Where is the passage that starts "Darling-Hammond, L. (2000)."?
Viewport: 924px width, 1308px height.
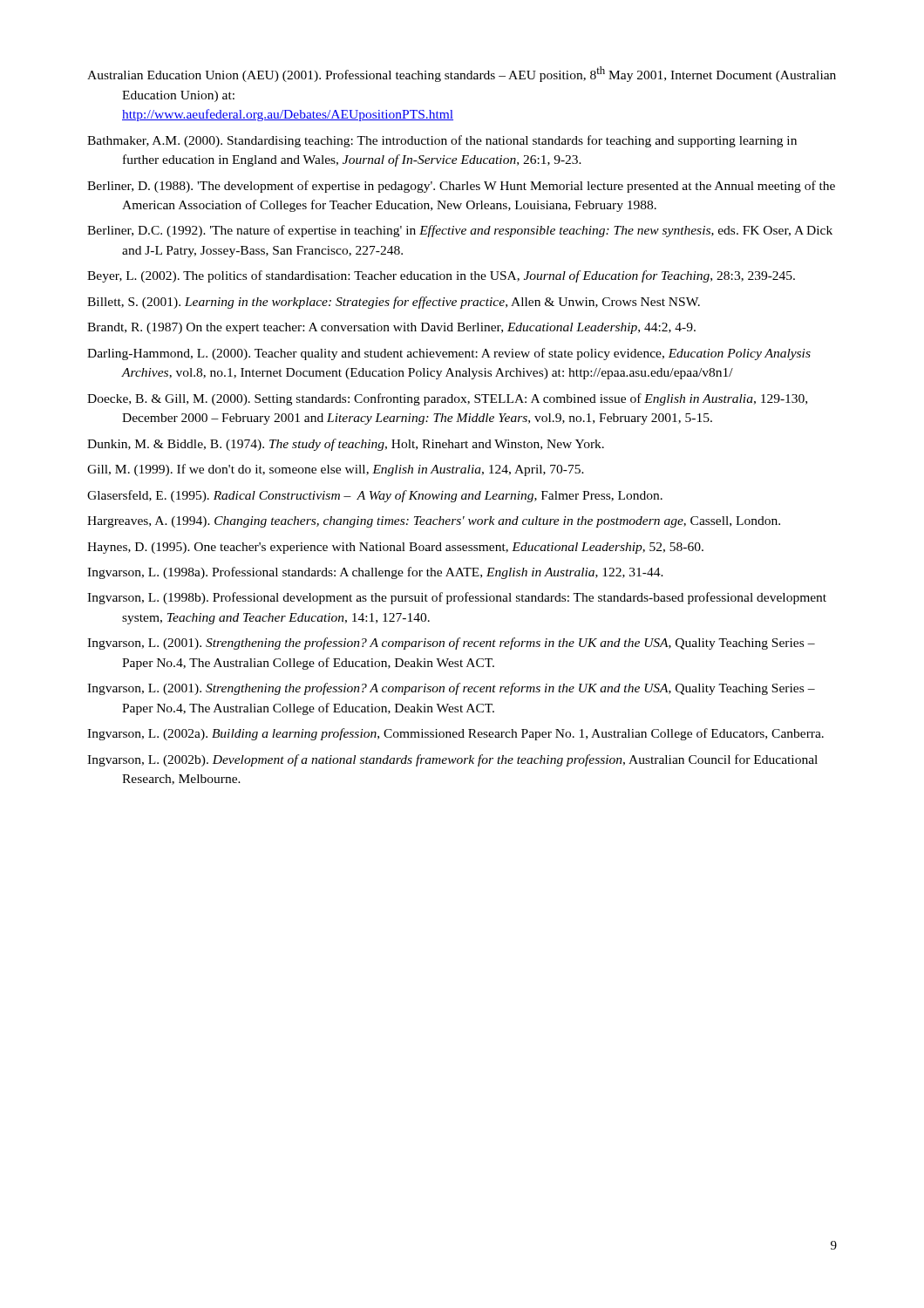(x=449, y=362)
